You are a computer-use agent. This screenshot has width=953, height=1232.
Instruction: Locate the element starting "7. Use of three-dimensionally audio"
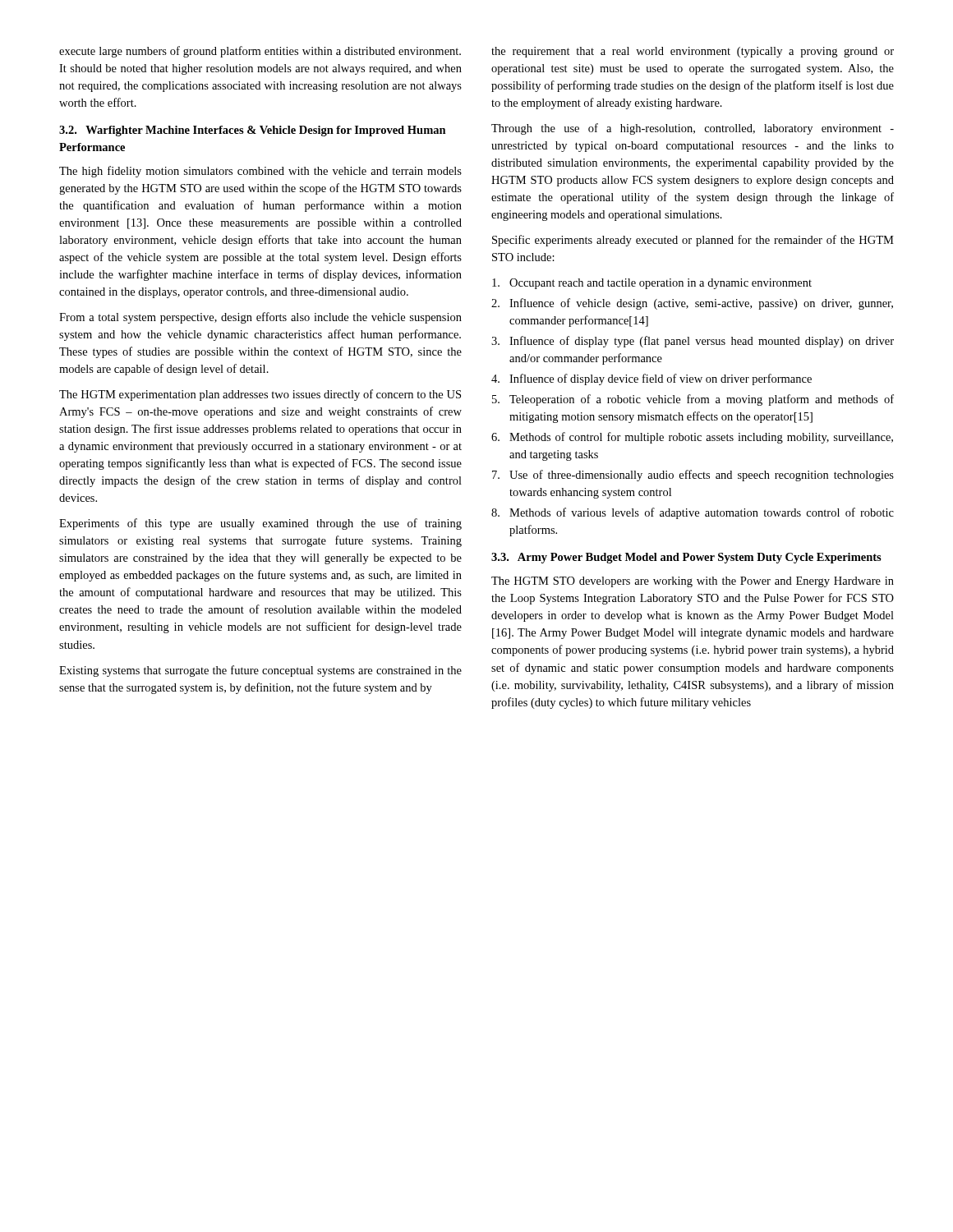(x=693, y=484)
